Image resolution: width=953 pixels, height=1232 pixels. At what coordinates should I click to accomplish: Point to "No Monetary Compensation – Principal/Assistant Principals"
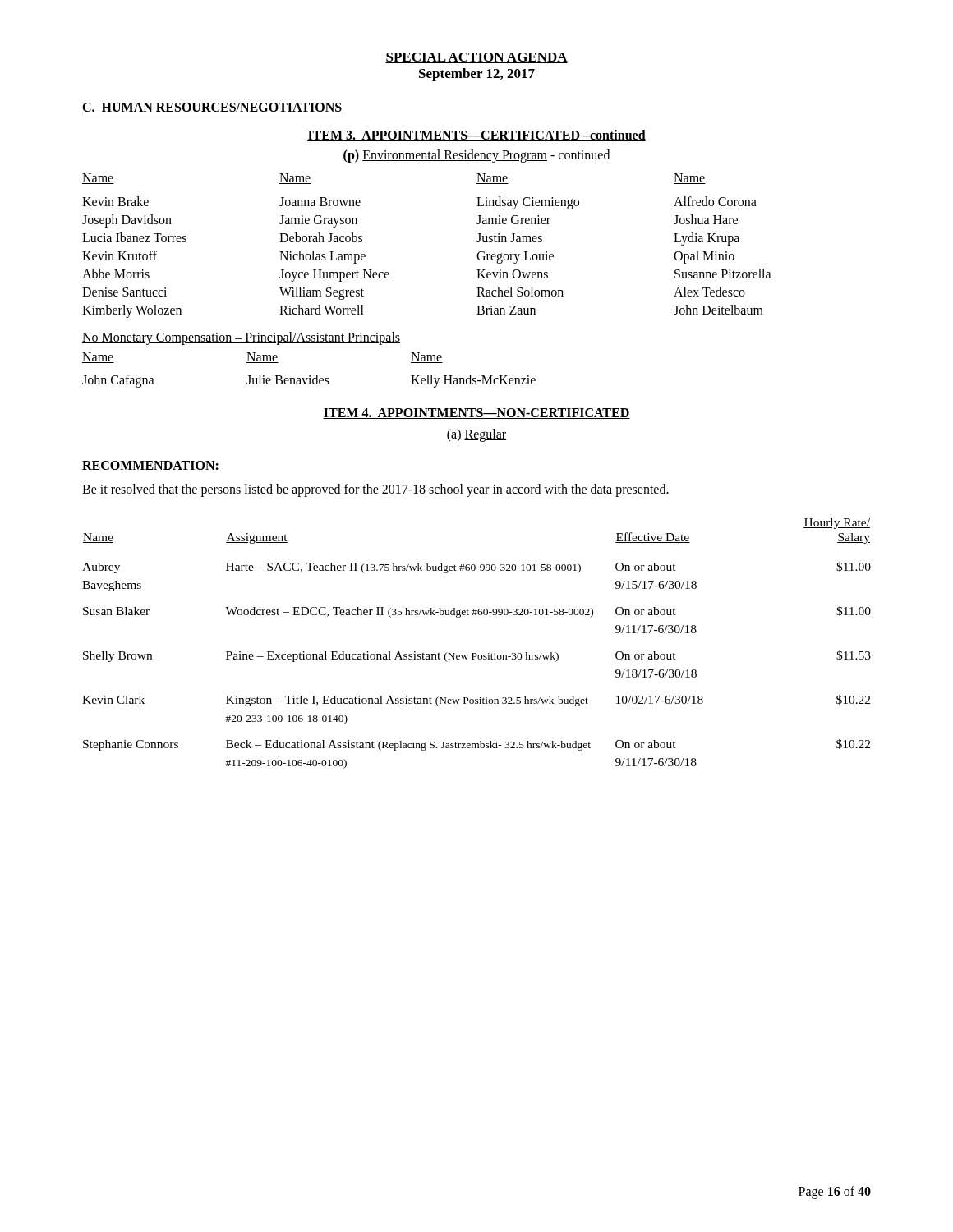(x=241, y=337)
